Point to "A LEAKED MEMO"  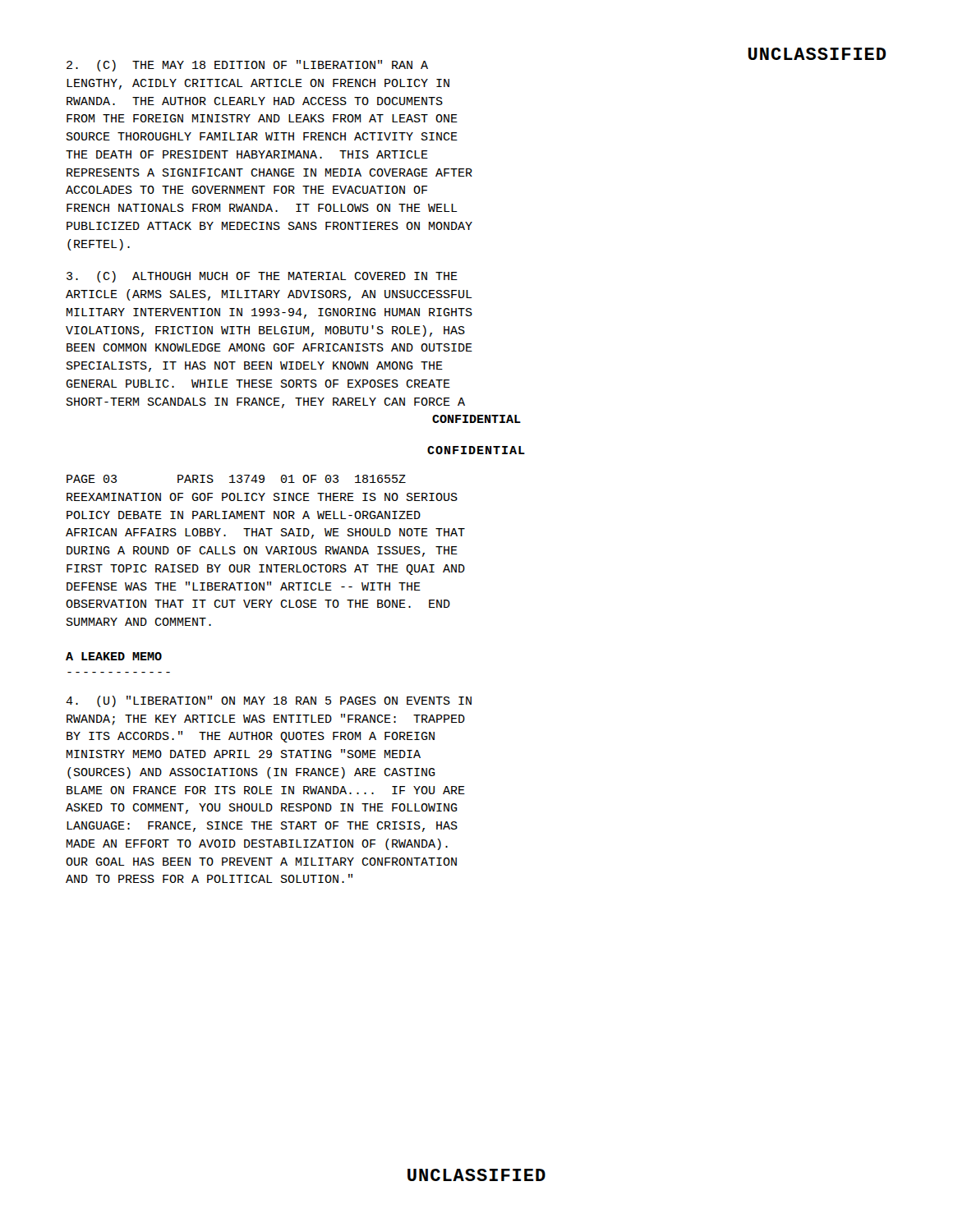114,657
